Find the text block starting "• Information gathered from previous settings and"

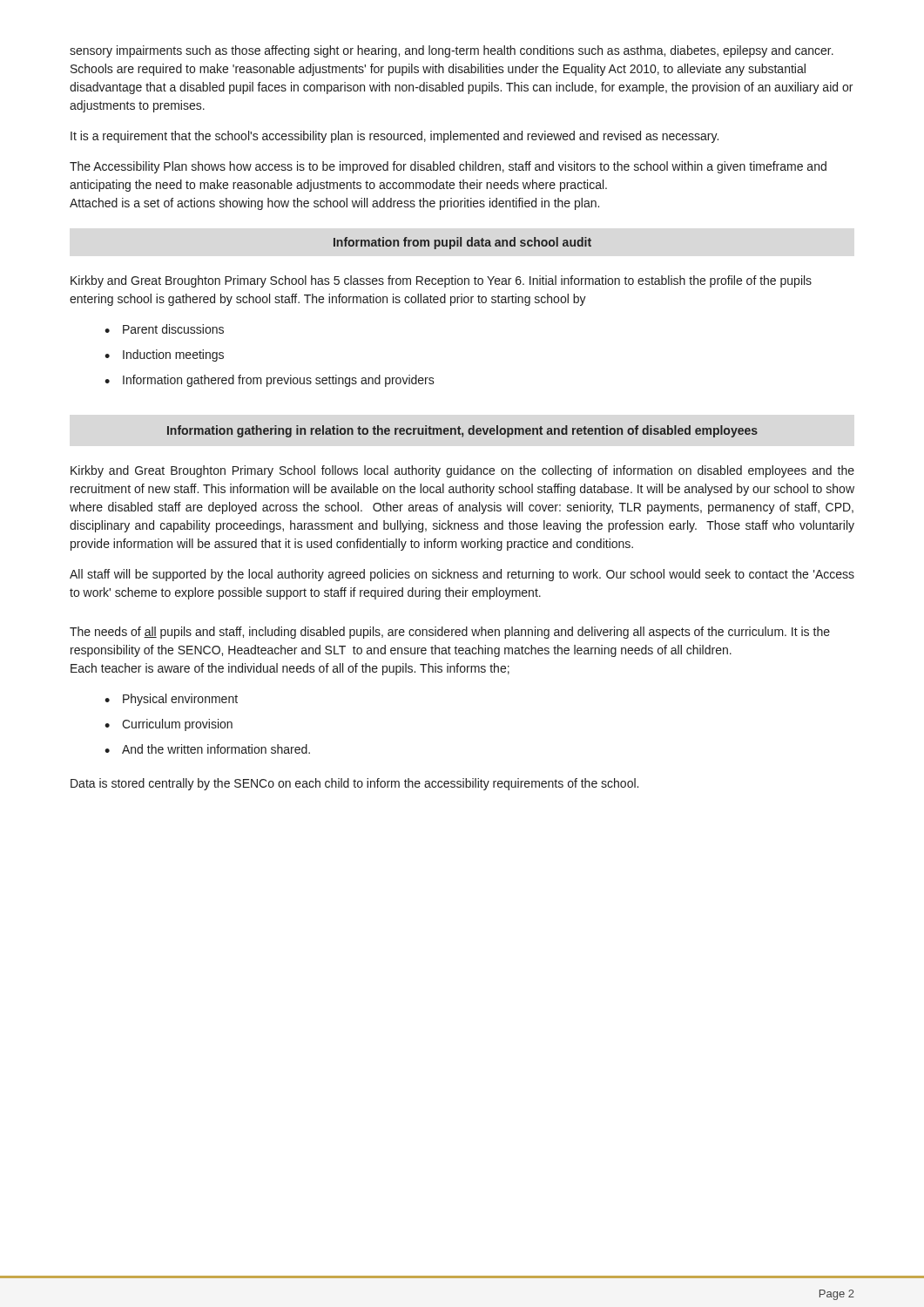[269, 382]
